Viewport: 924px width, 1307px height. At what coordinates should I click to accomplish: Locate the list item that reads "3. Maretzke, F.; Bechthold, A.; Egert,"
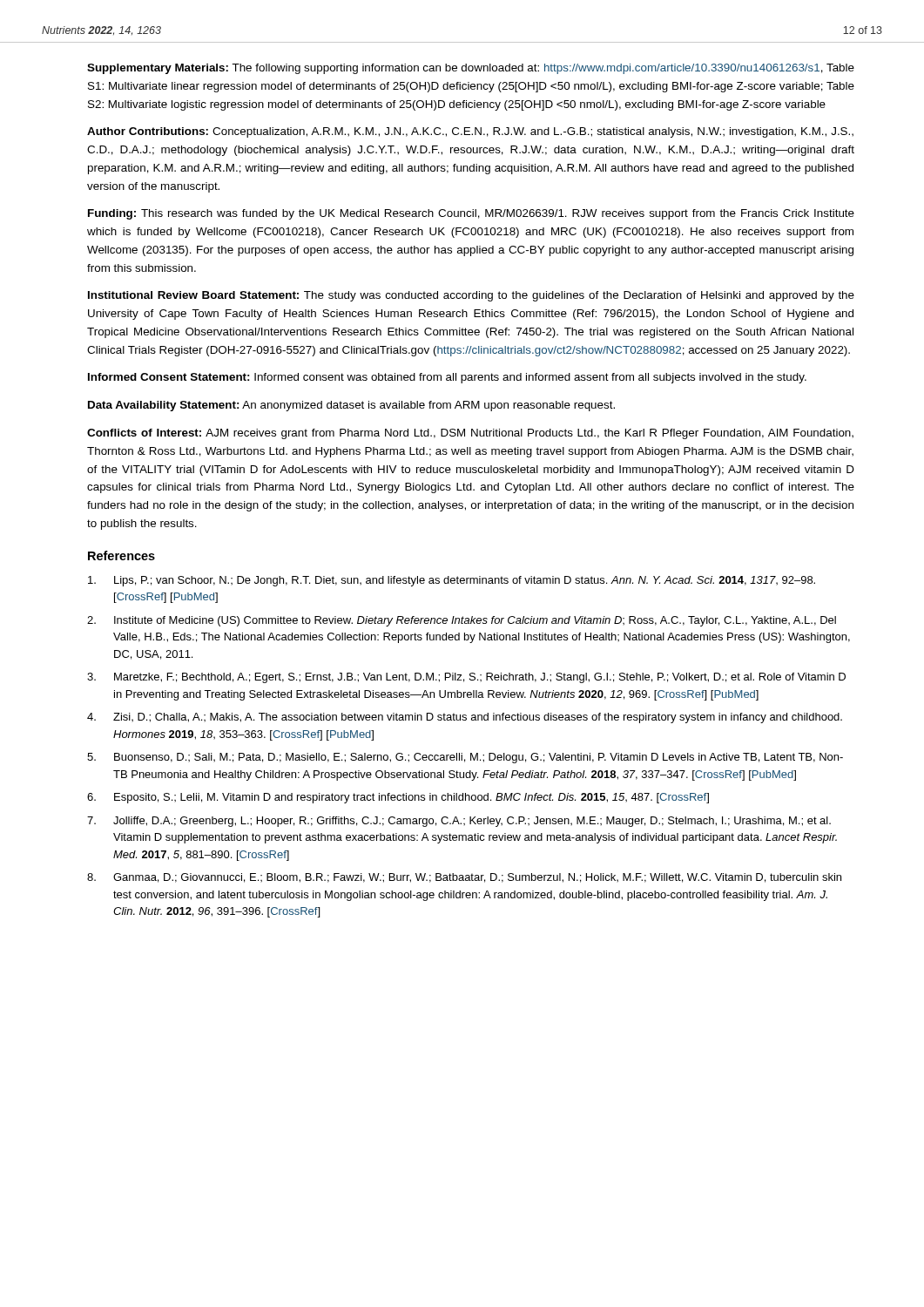(x=471, y=685)
